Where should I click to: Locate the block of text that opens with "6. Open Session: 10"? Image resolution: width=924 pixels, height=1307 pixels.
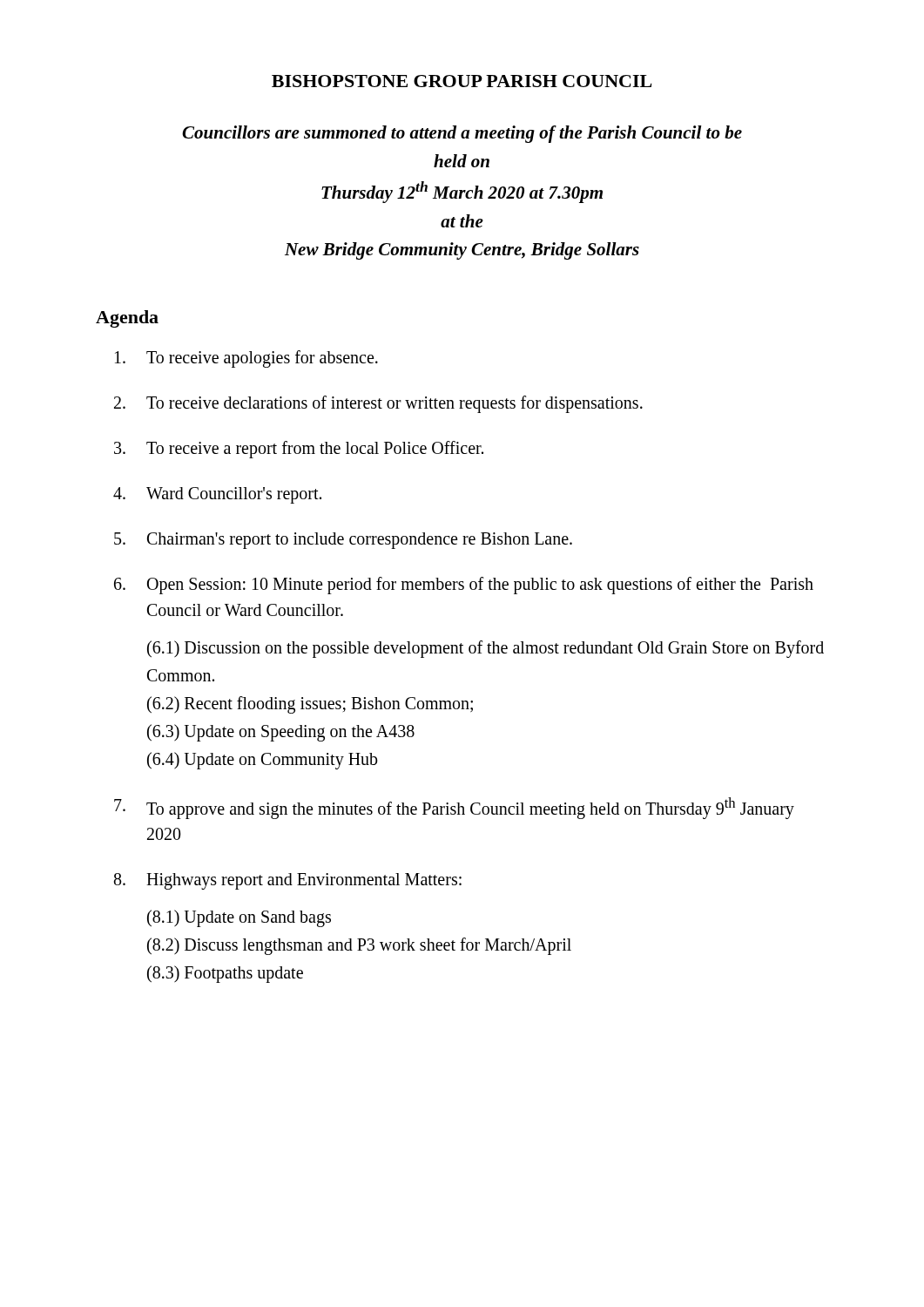(x=464, y=586)
